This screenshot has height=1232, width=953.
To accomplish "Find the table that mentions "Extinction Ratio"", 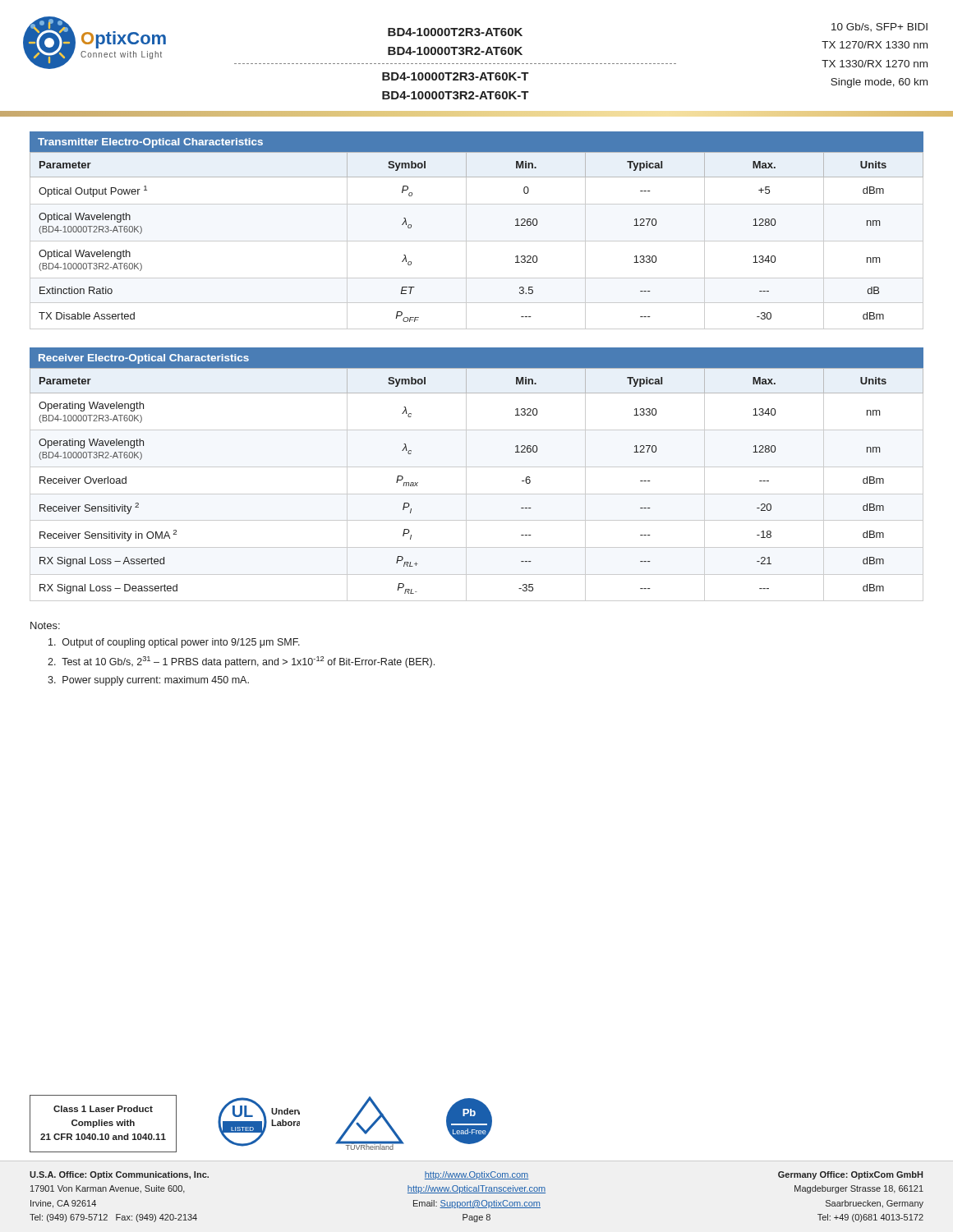I will click(x=476, y=241).
